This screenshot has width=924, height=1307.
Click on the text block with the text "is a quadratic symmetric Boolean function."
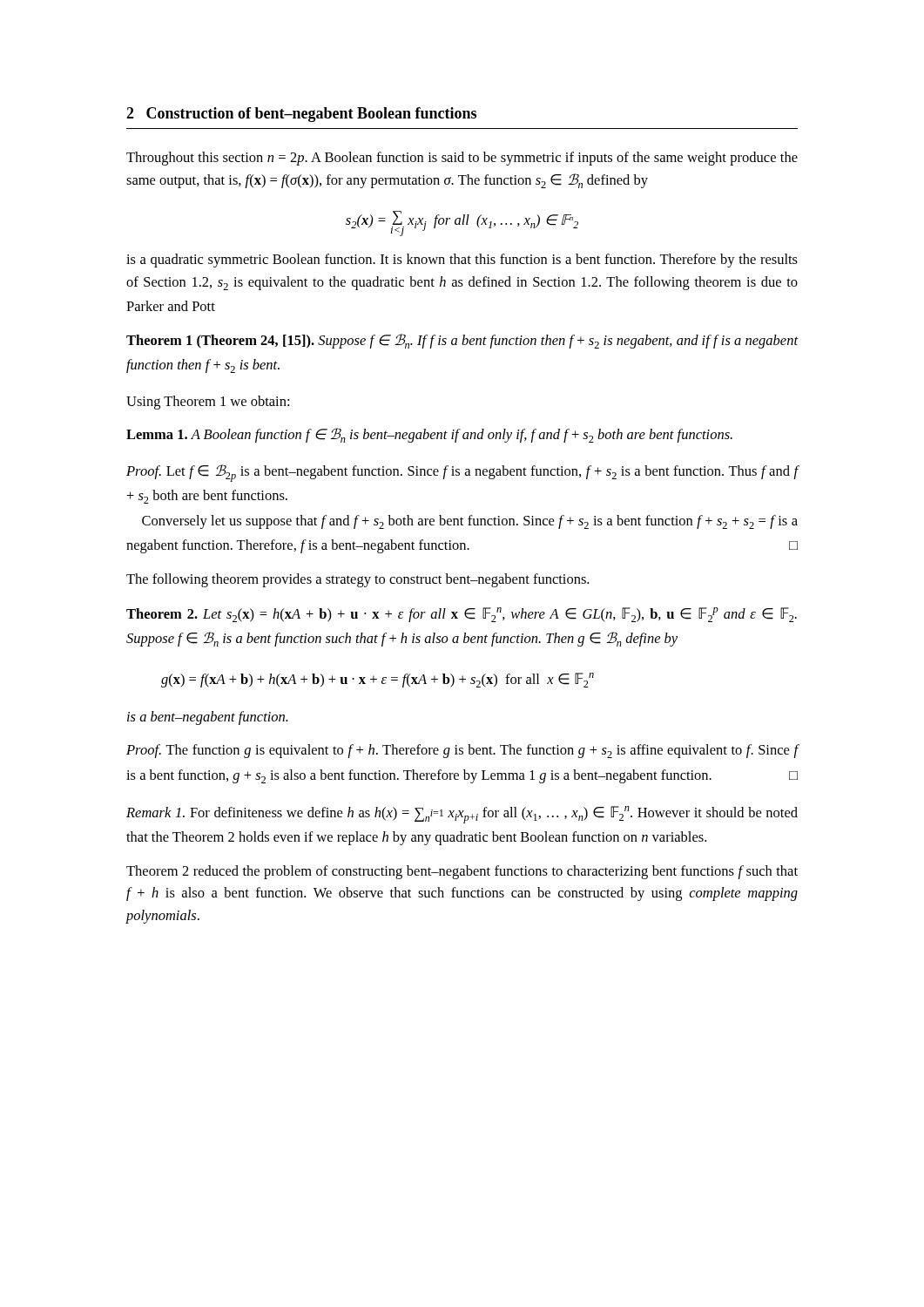tap(462, 283)
